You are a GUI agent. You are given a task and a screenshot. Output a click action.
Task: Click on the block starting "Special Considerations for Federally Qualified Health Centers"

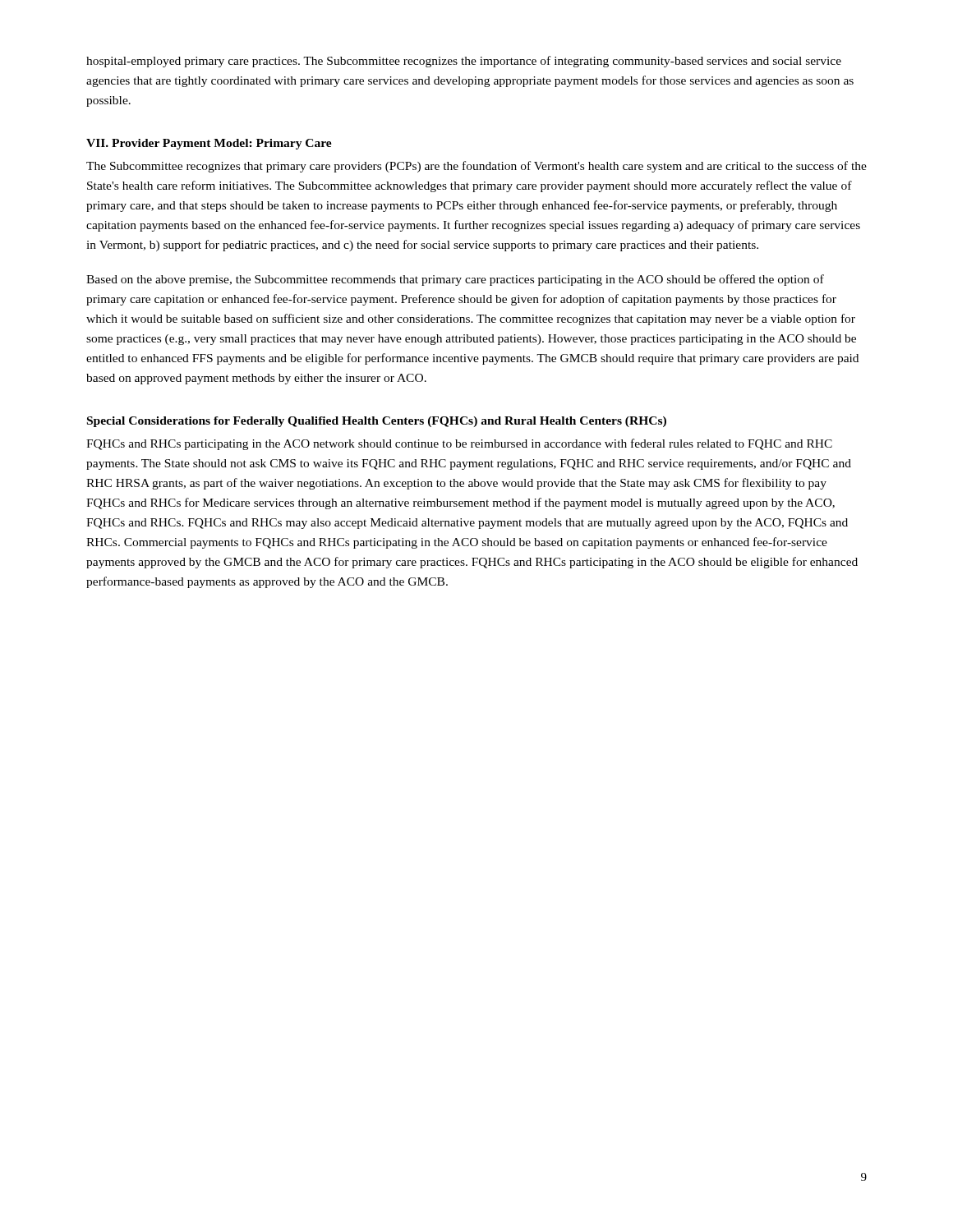(x=476, y=421)
